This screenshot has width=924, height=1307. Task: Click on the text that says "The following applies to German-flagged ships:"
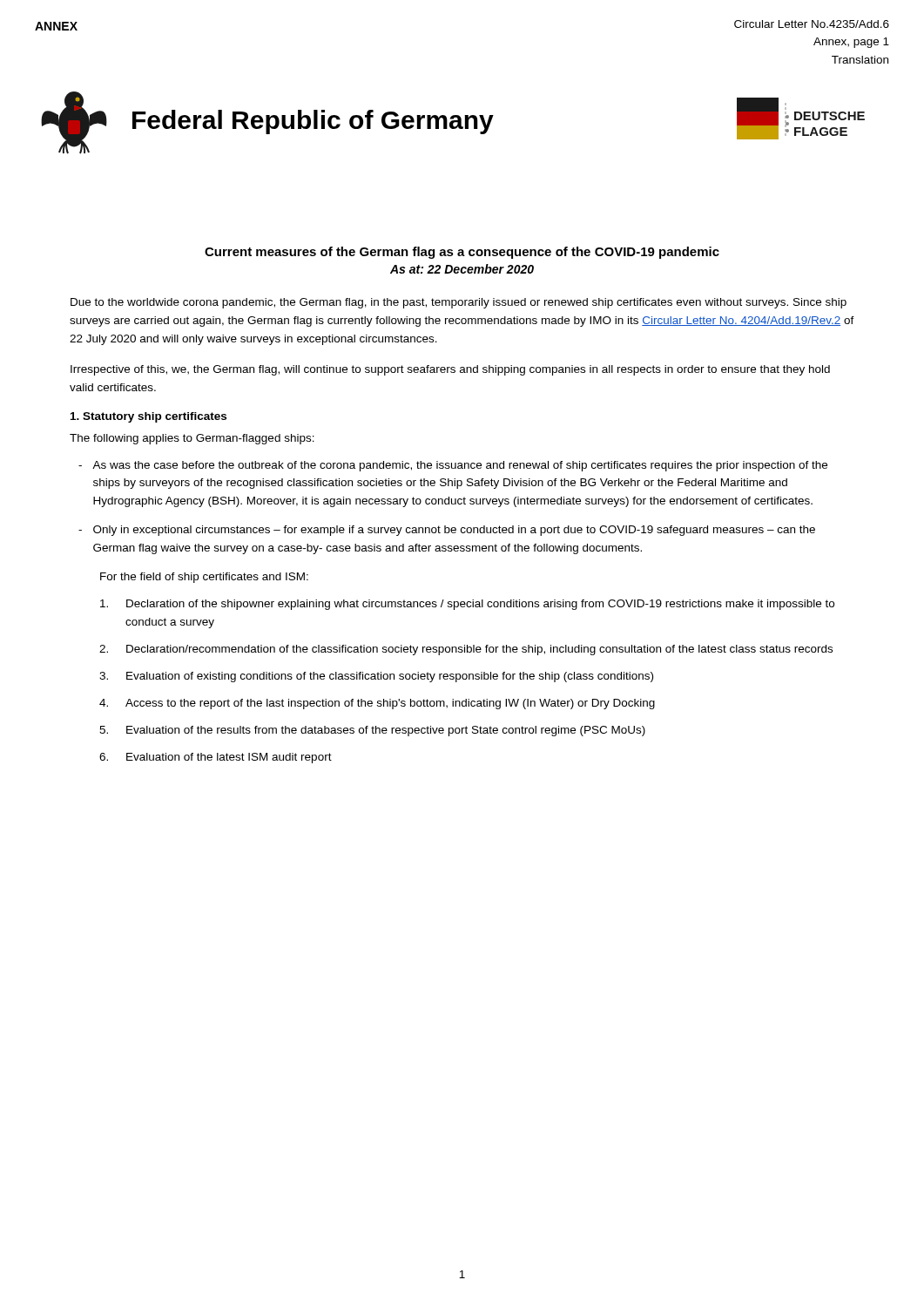click(x=192, y=437)
